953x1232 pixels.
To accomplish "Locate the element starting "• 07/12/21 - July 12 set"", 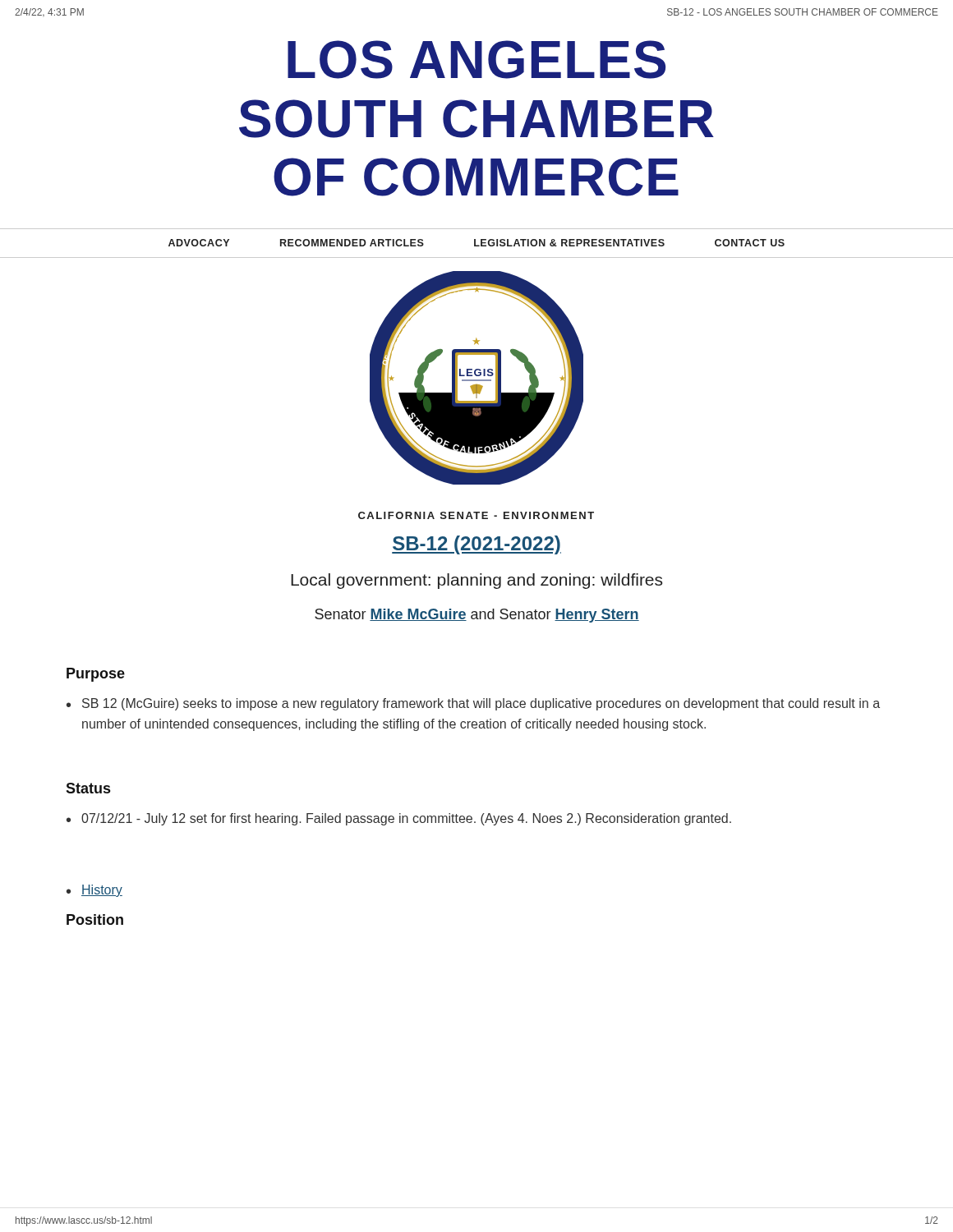I will [x=468, y=819].
